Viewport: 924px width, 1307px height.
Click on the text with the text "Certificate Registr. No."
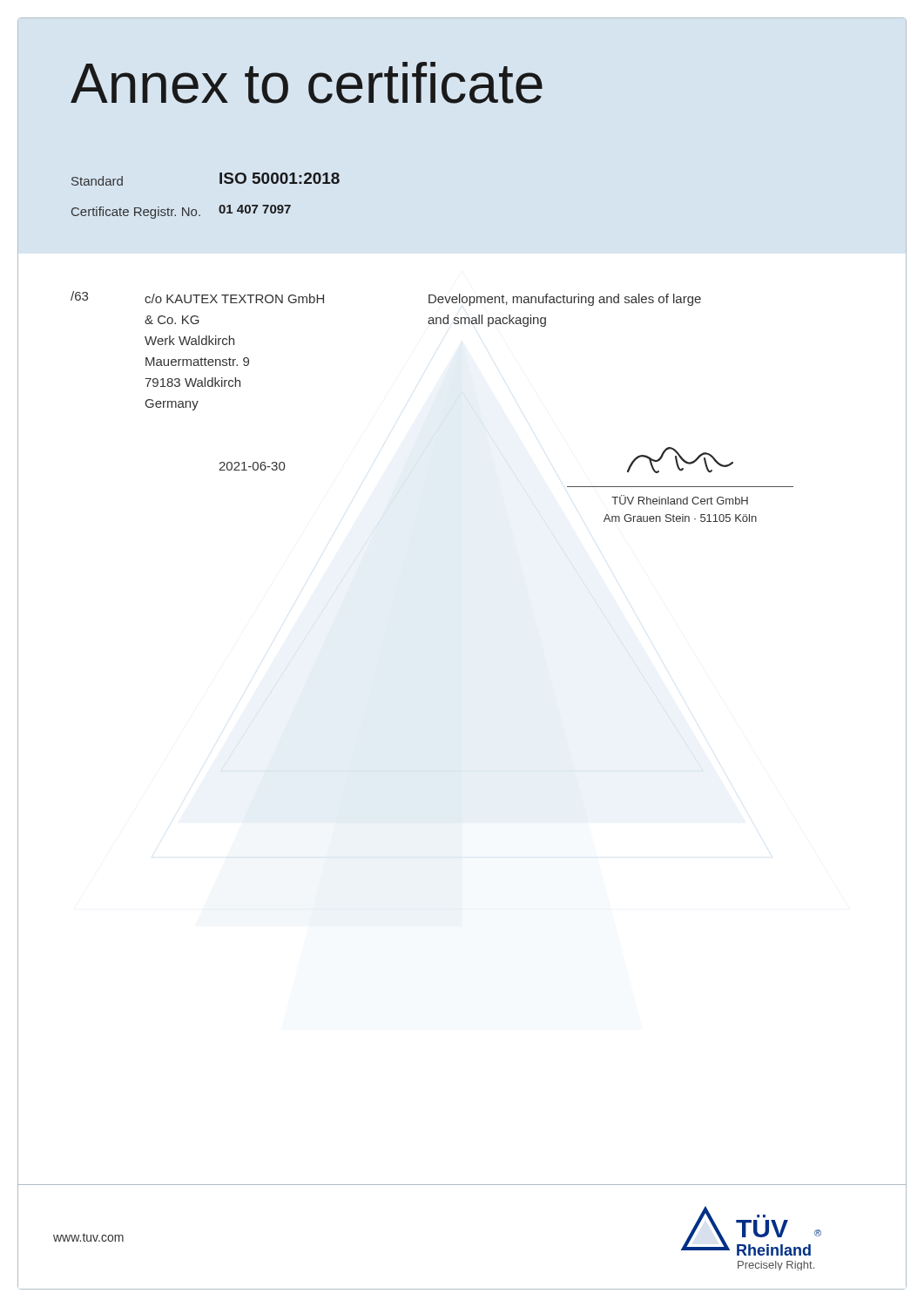click(136, 211)
